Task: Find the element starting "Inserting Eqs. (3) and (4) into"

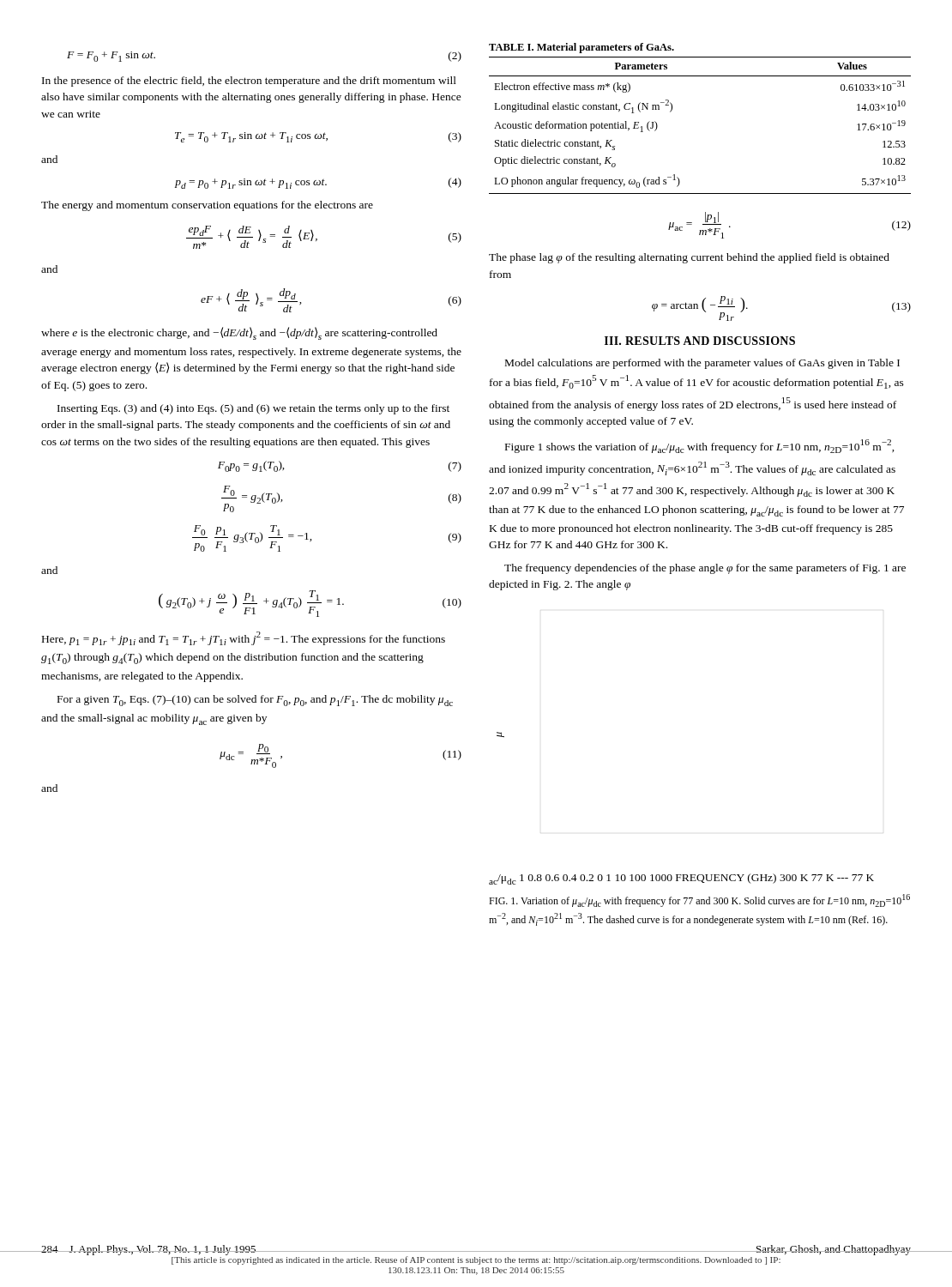Action: click(x=246, y=424)
